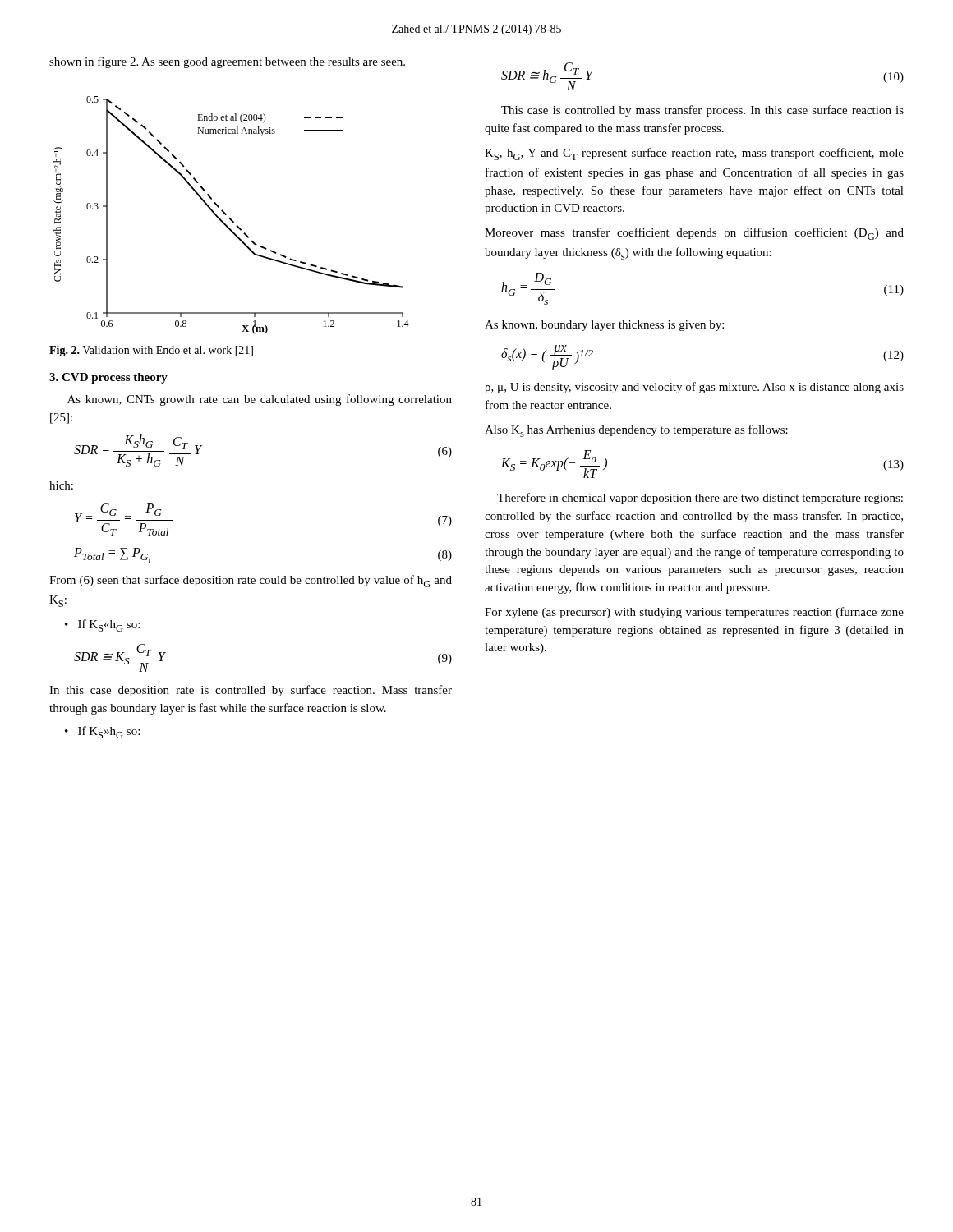Screen dimensions: 1232x953
Task: Locate the text block with the text "Also Ks has Arrhenius dependency to"
Action: tap(637, 431)
